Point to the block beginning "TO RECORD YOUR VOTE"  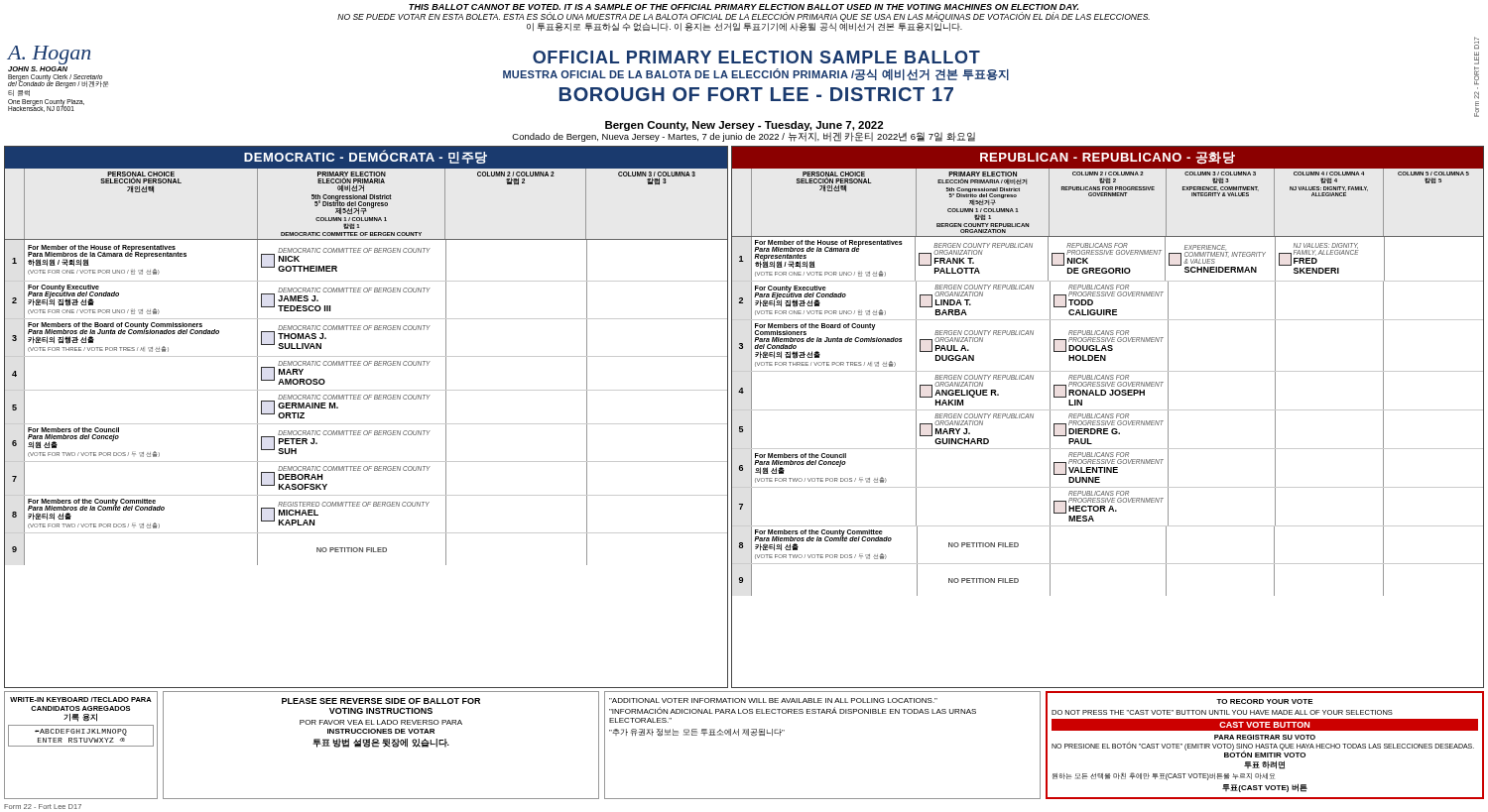pos(1265,745)
